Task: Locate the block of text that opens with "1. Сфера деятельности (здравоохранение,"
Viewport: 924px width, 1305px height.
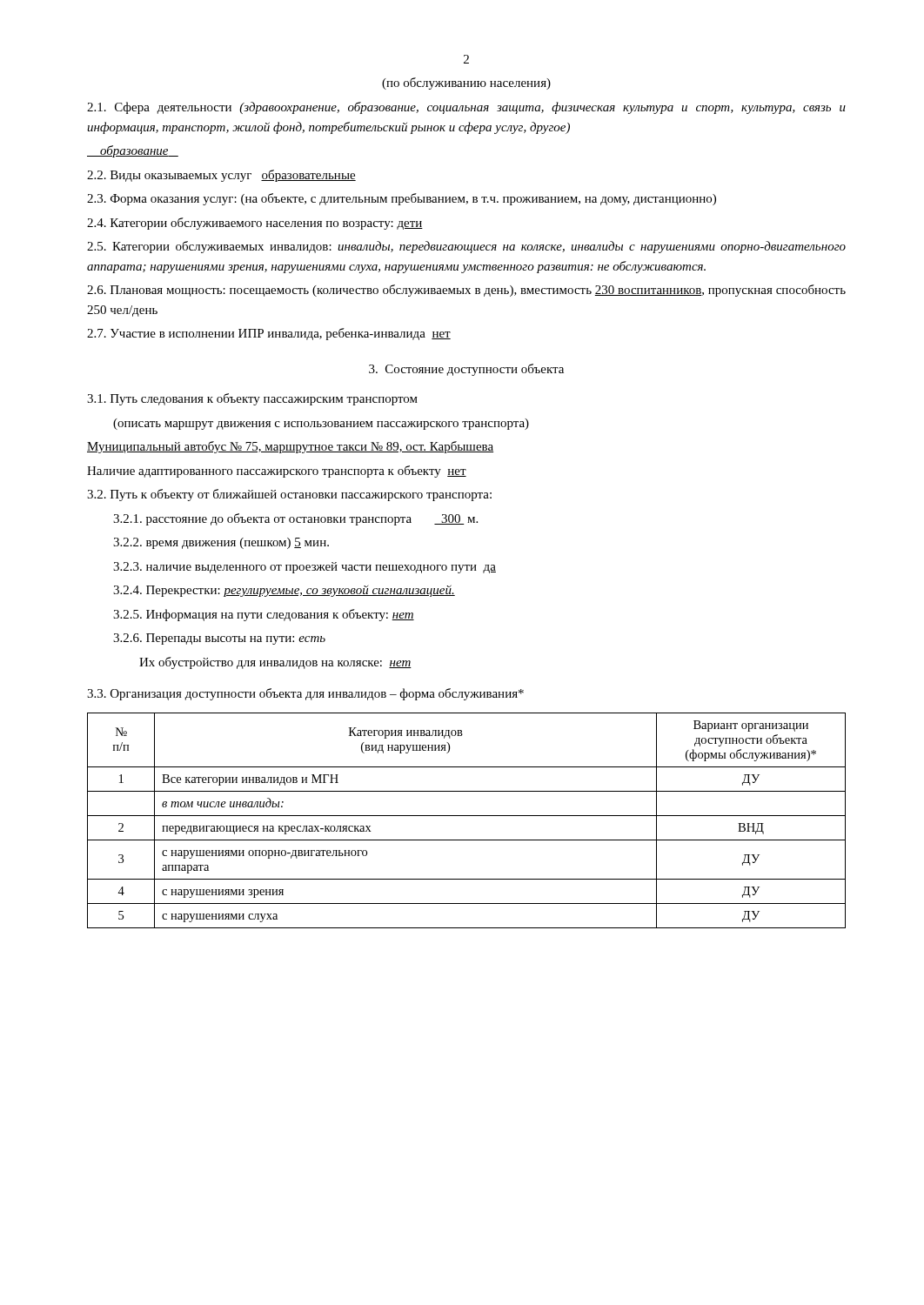Action: pos(466,117)
